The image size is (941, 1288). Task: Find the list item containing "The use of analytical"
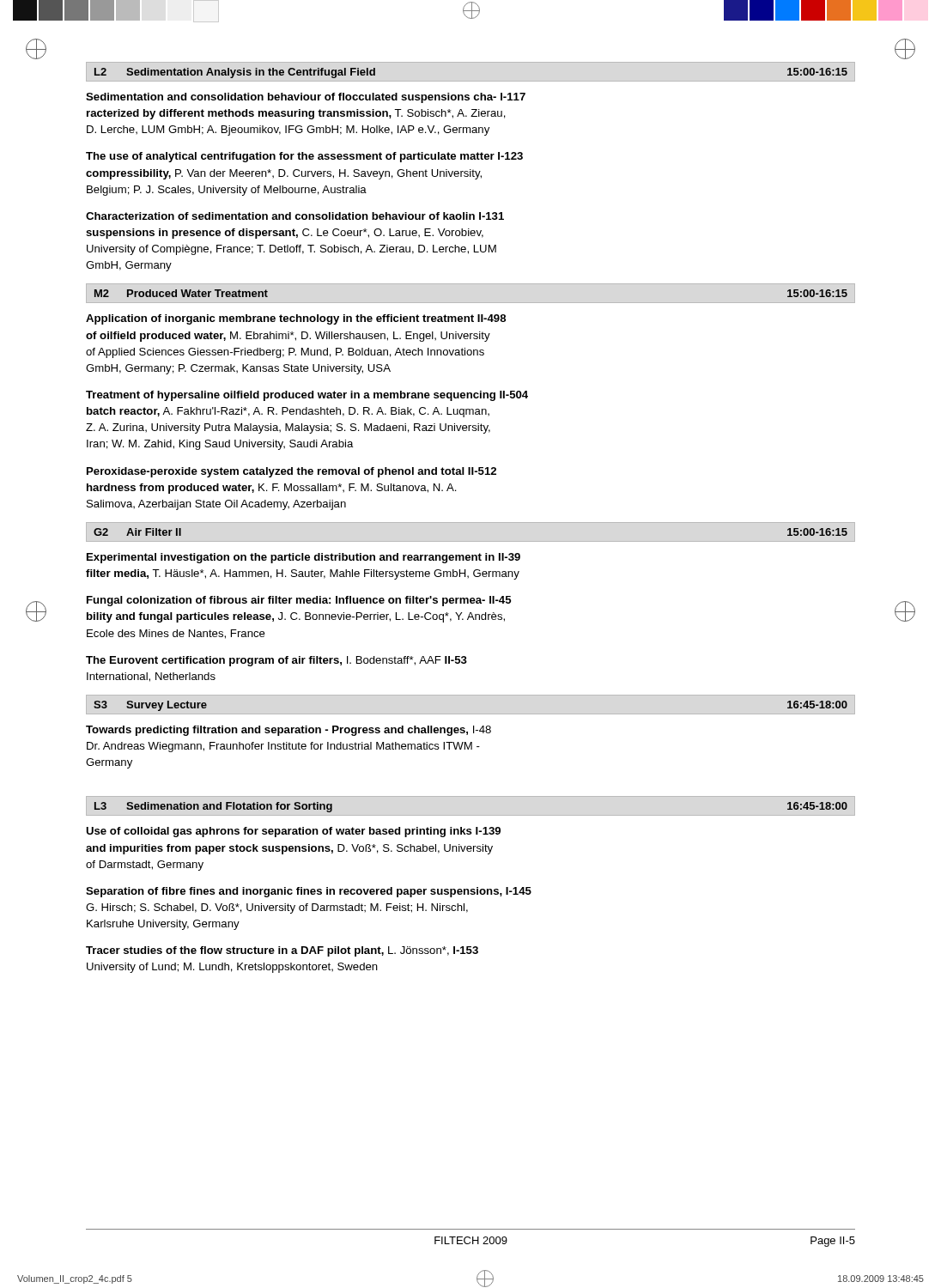305,173
